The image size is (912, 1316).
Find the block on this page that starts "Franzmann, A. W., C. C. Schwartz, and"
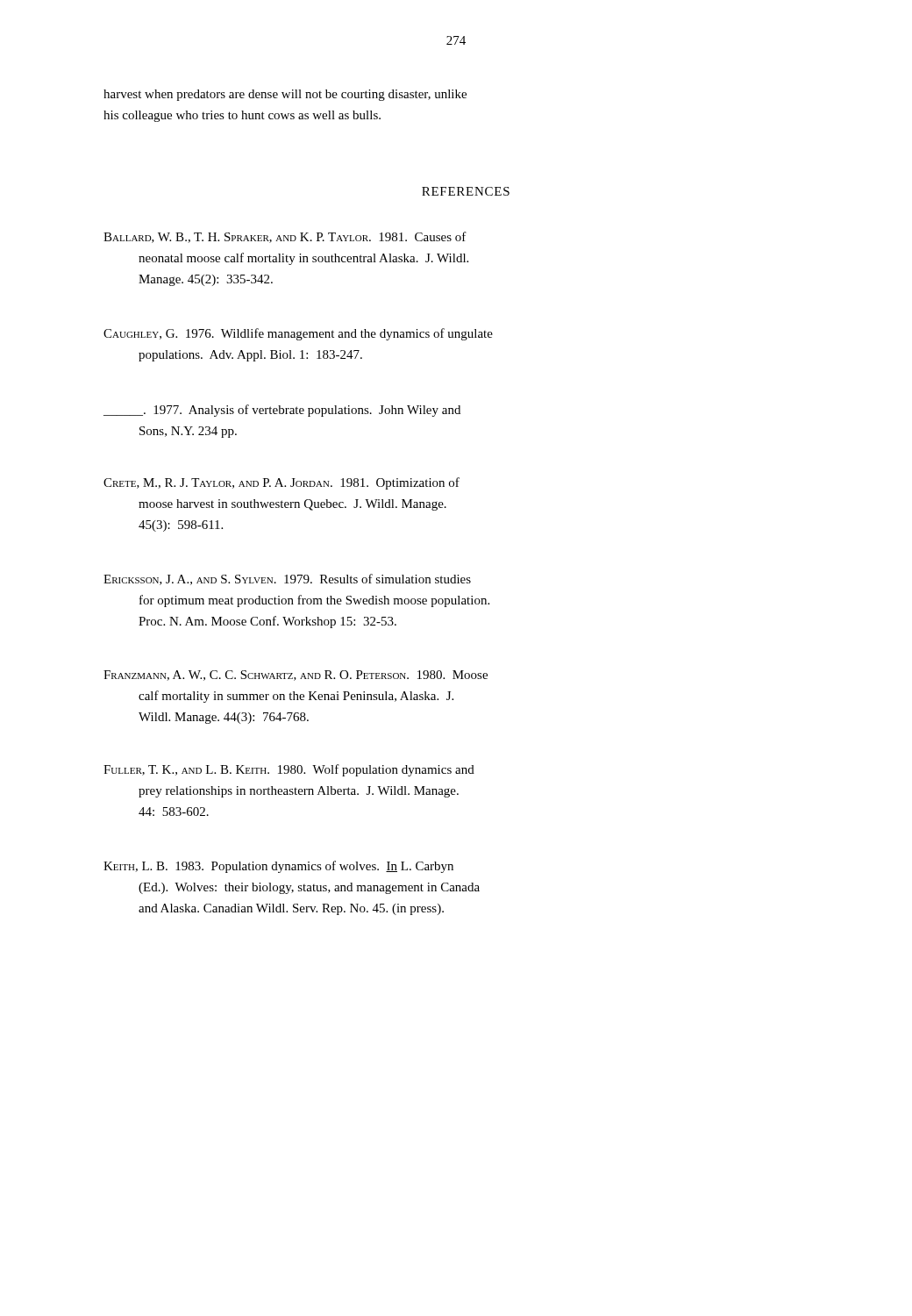pos(296,697)
